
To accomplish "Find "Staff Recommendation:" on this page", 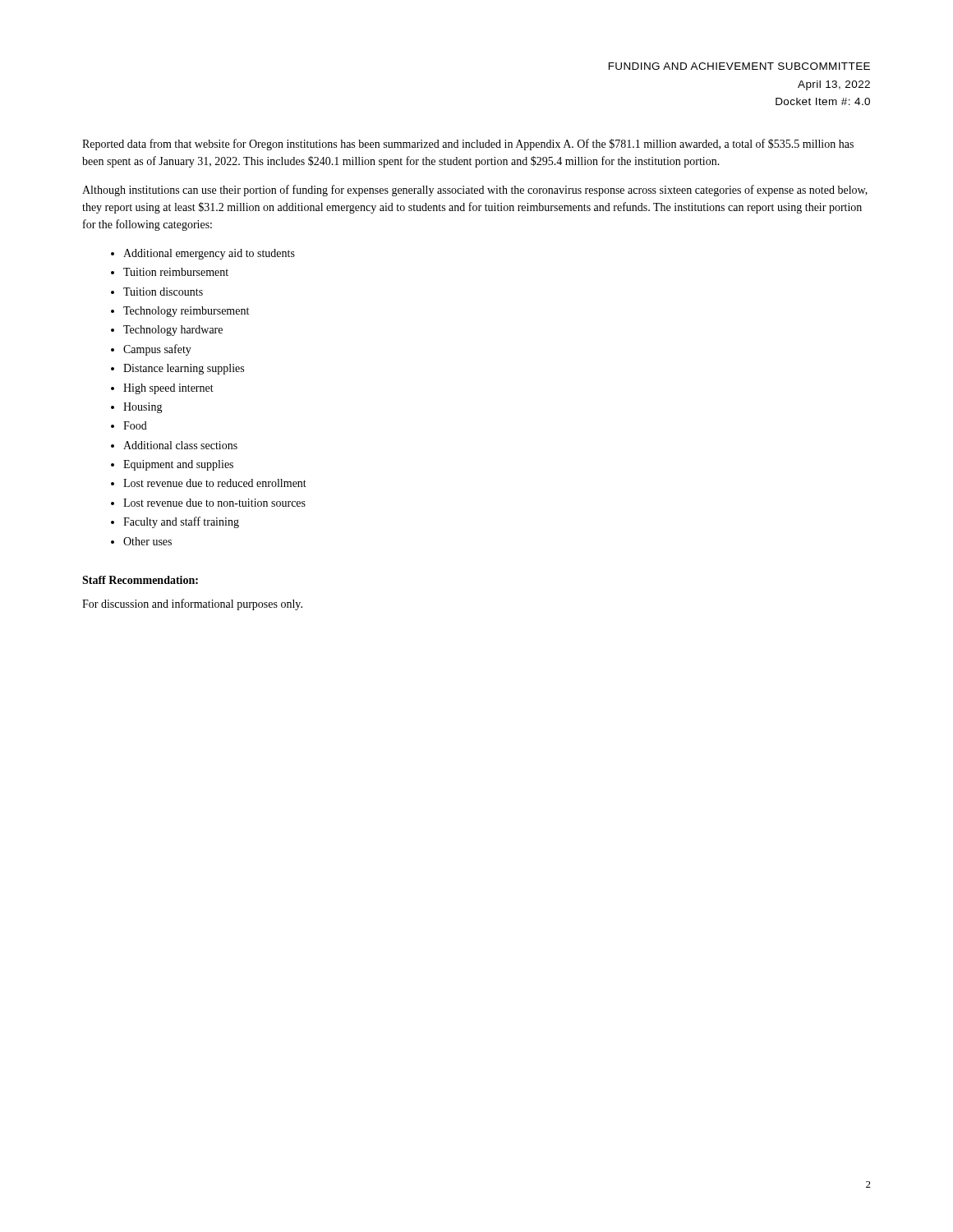I will (140, 580).
